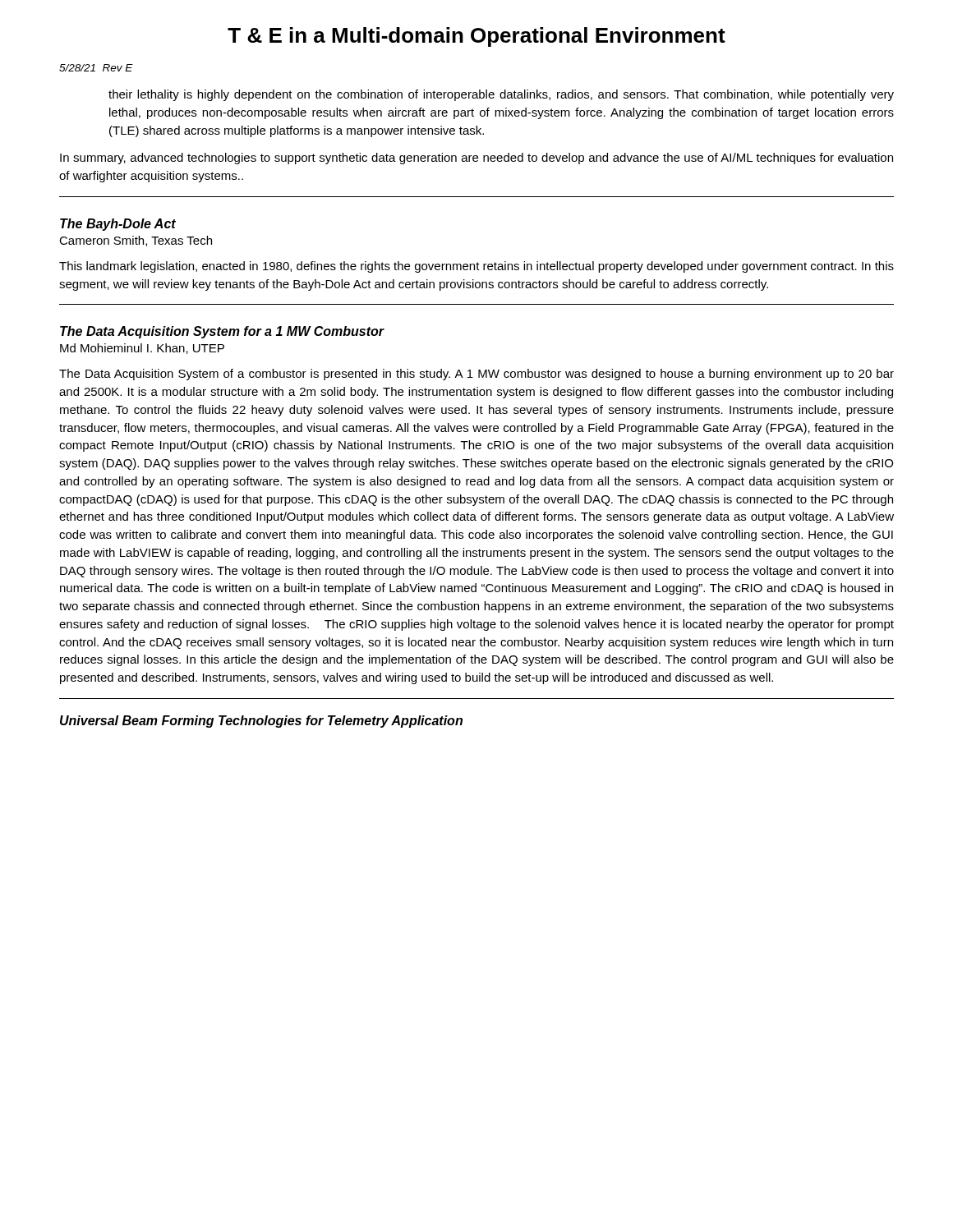The width and height of the screenshot is (953, 1232).
Task: Point to the text block starting "Md Mohieminul I. Khan, UTEP"
Action: click(142, 348)
